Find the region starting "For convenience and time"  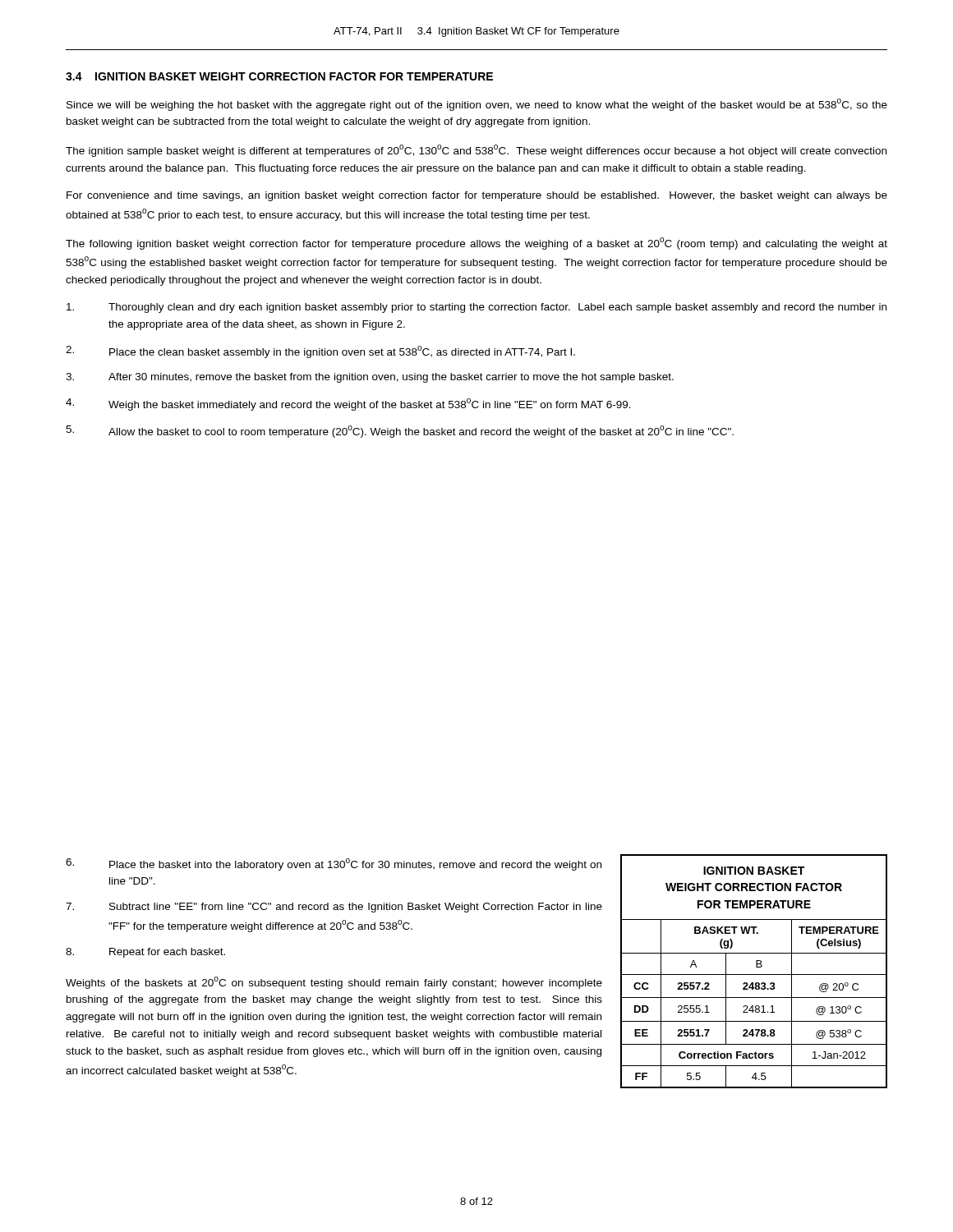tap(476, 204)
